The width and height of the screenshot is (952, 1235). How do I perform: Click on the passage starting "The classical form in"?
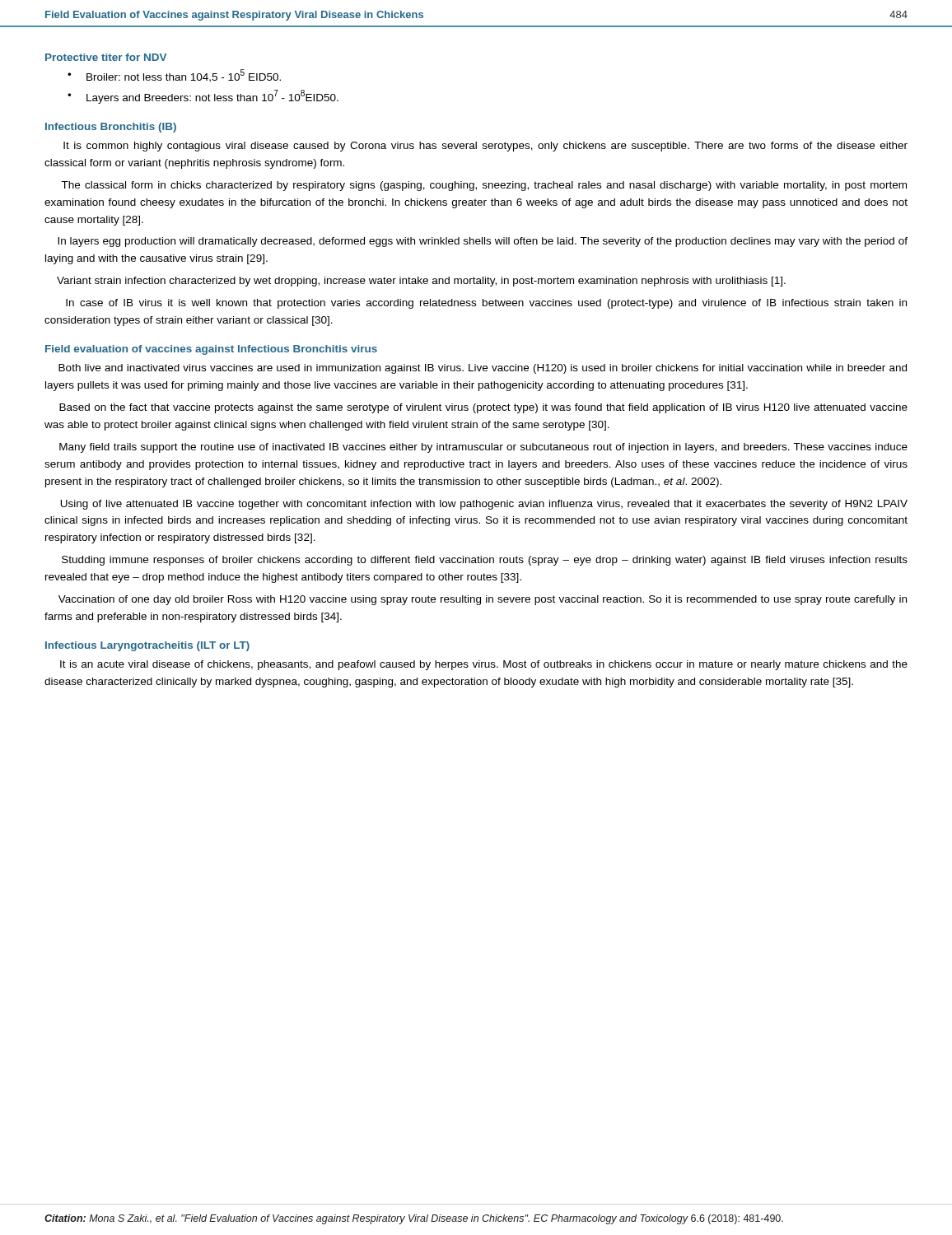pyautogui.click(x=476, y=202)
